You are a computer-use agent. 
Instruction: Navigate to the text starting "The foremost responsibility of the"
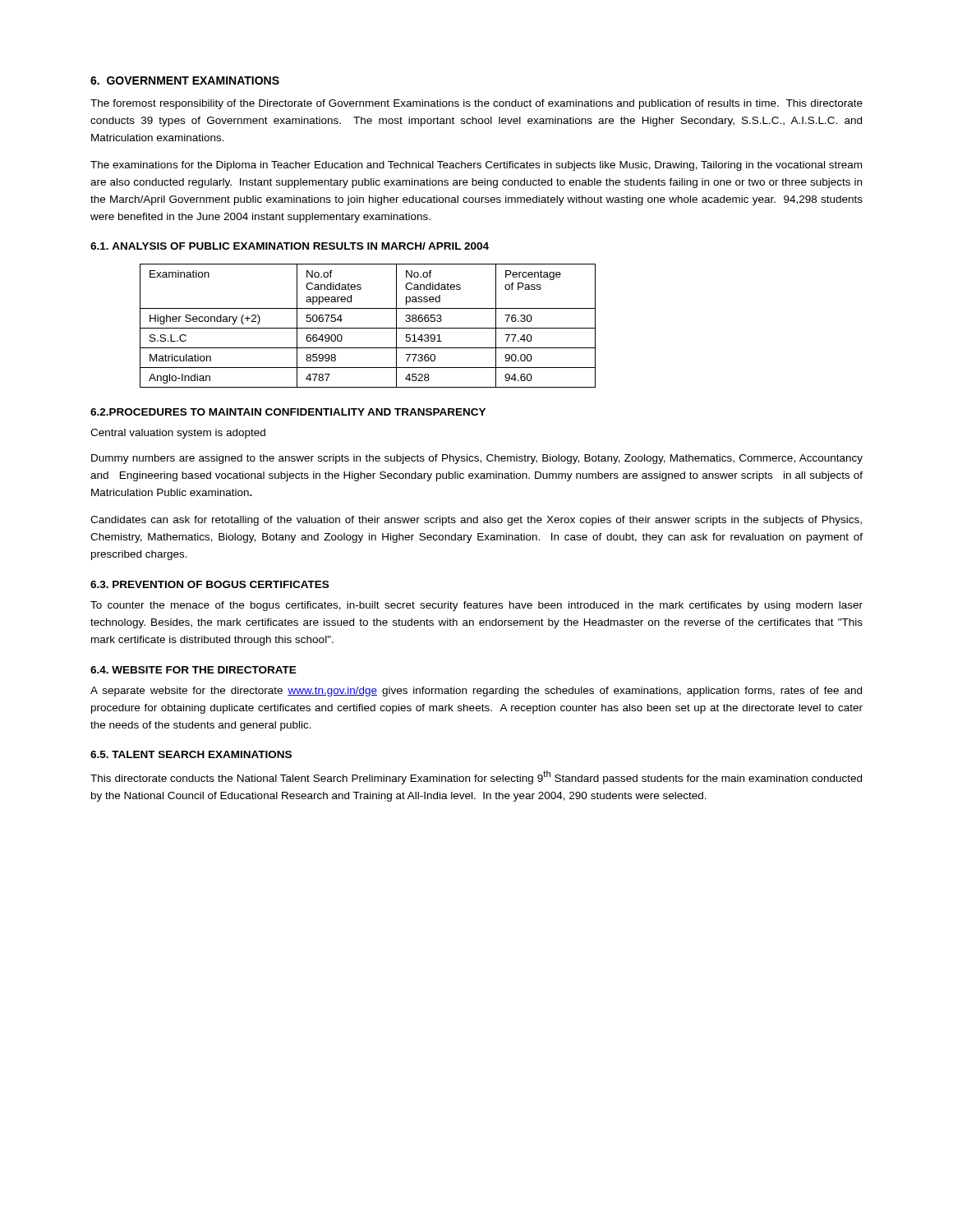[x=476, y=120]
